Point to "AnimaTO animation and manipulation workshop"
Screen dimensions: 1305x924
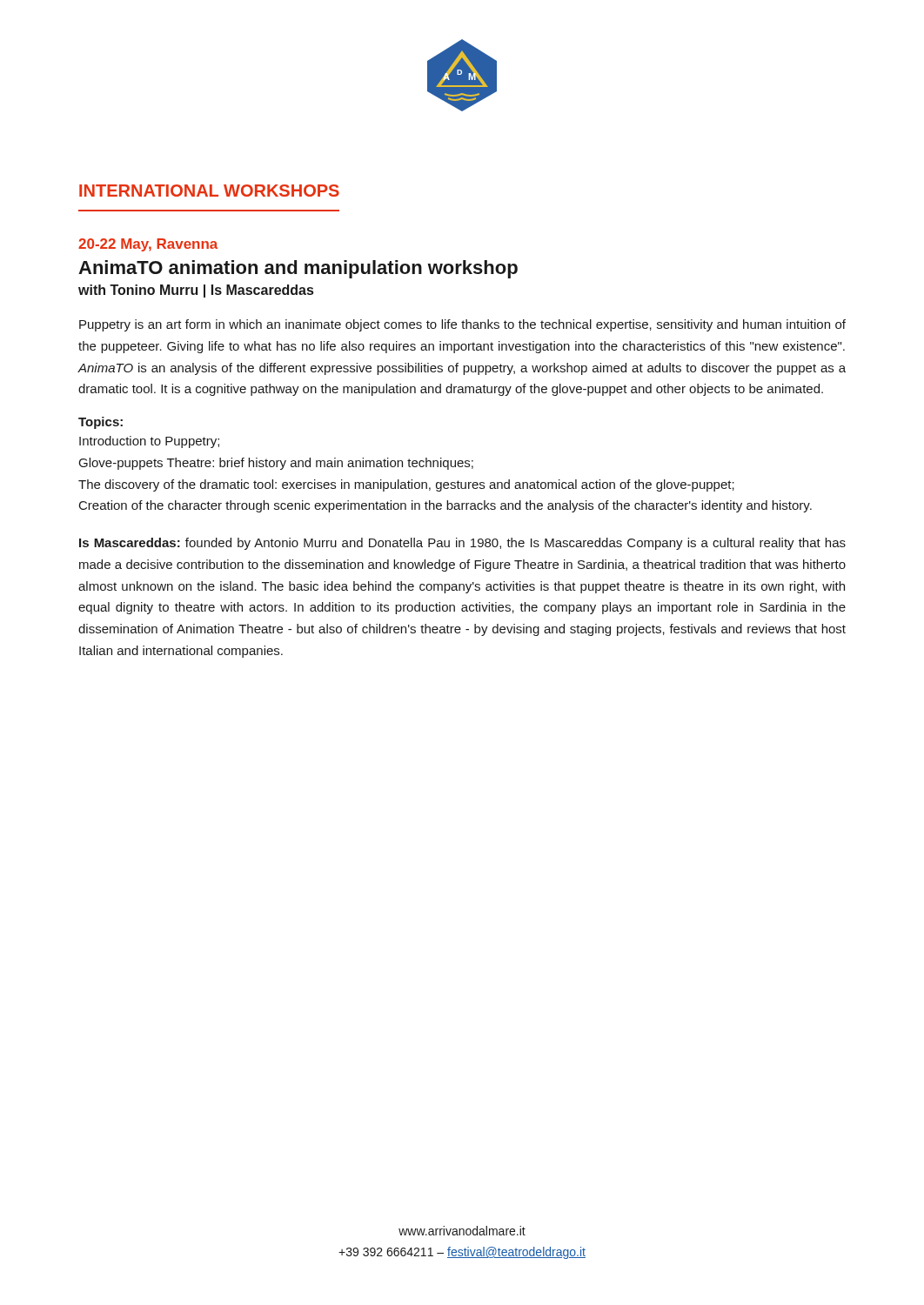(298, 268)
